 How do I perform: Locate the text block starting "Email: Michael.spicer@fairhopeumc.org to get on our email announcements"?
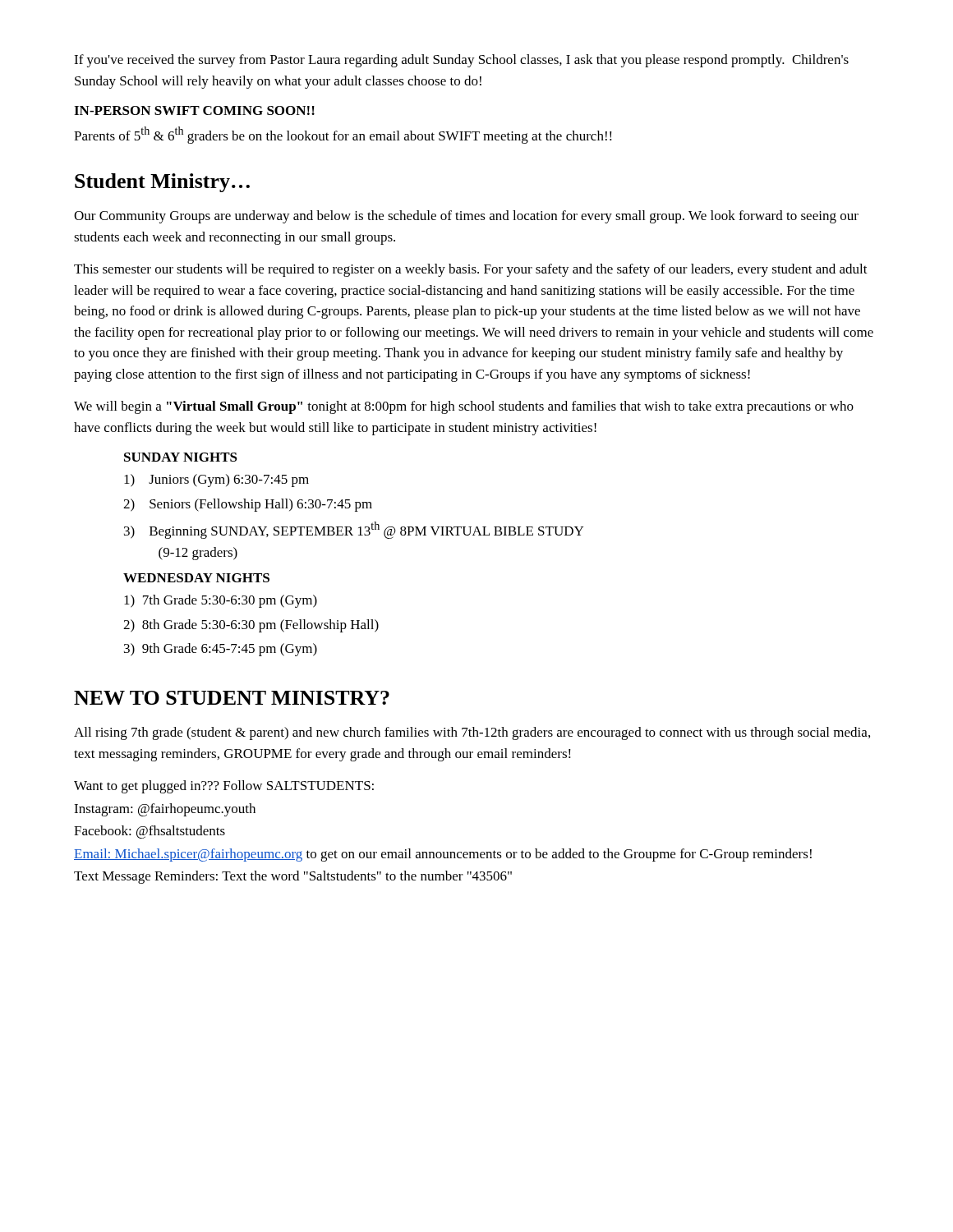coord(443,854)
